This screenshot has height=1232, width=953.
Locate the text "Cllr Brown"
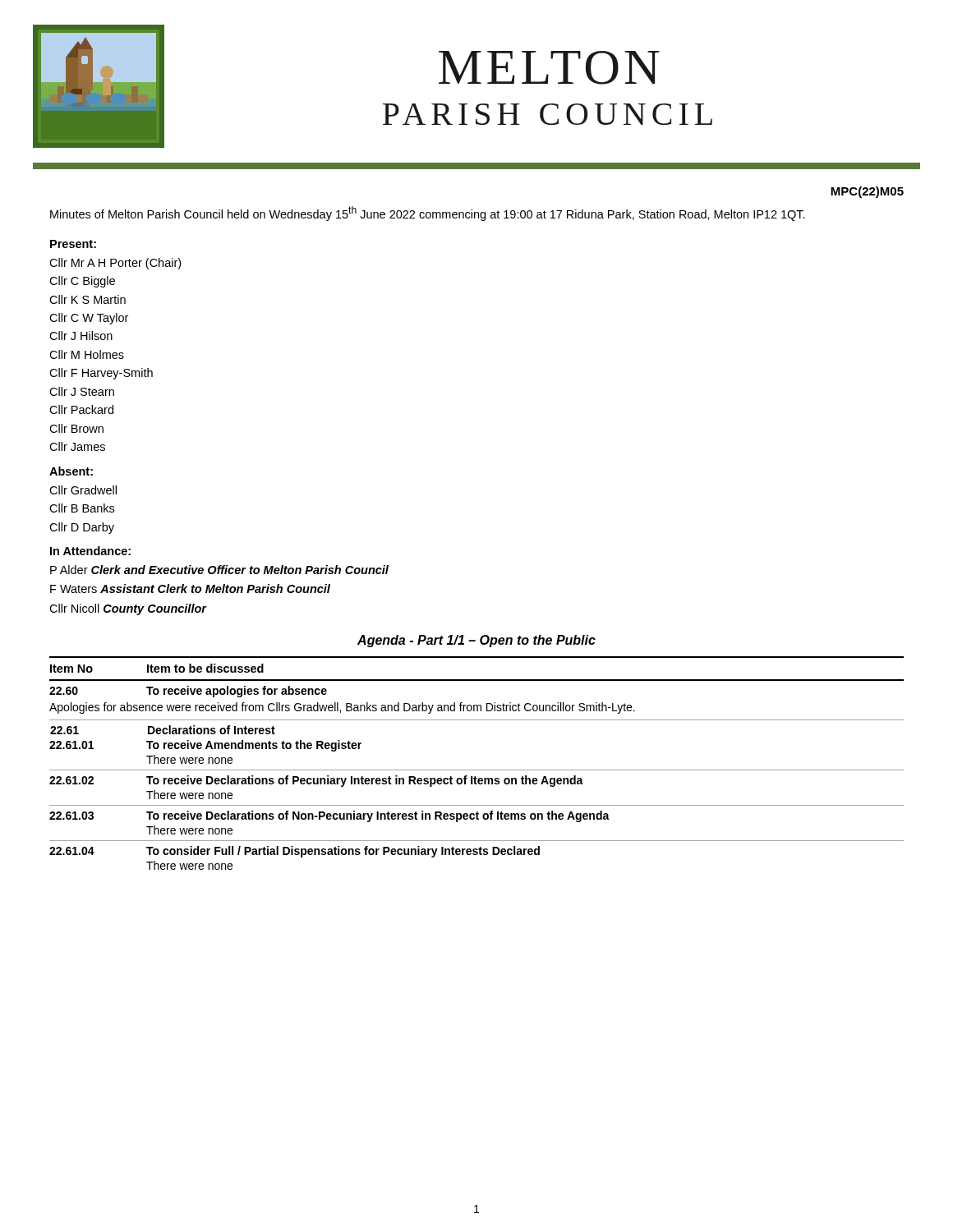77,429
